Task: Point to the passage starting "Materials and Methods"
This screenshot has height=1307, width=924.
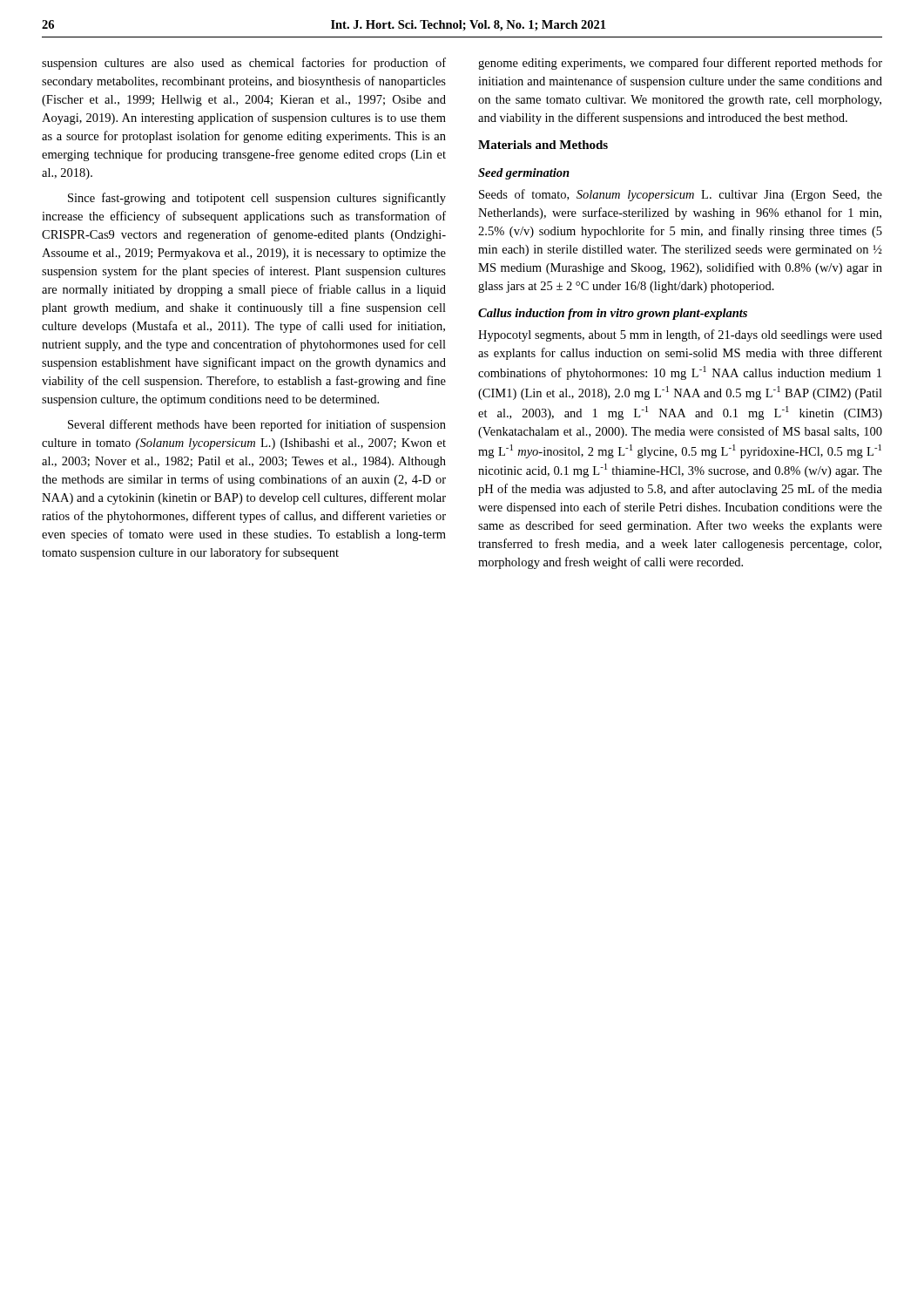Action: 543,145
